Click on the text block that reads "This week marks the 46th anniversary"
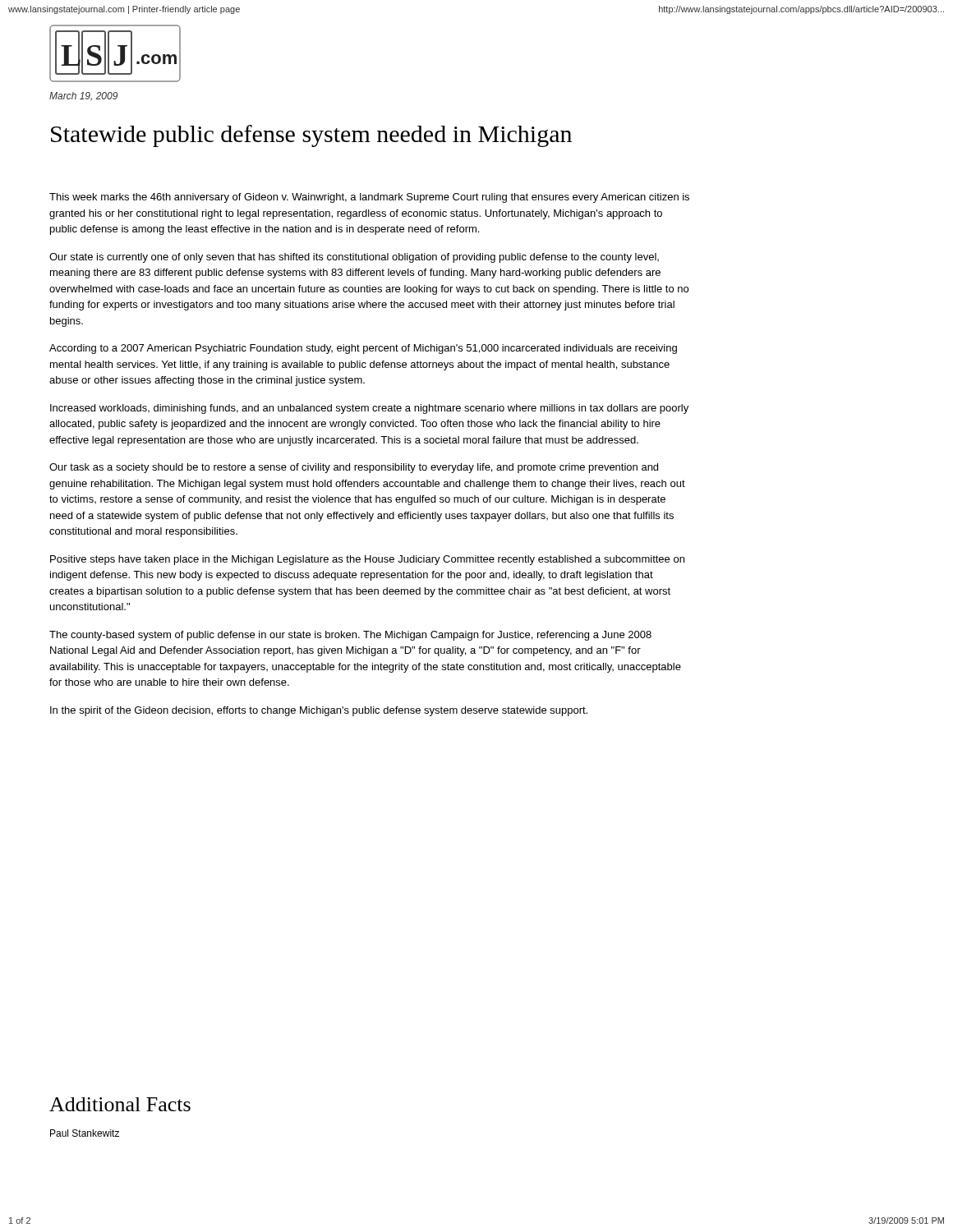This screenshot has width=953, height=1232. tap(370, 213)
